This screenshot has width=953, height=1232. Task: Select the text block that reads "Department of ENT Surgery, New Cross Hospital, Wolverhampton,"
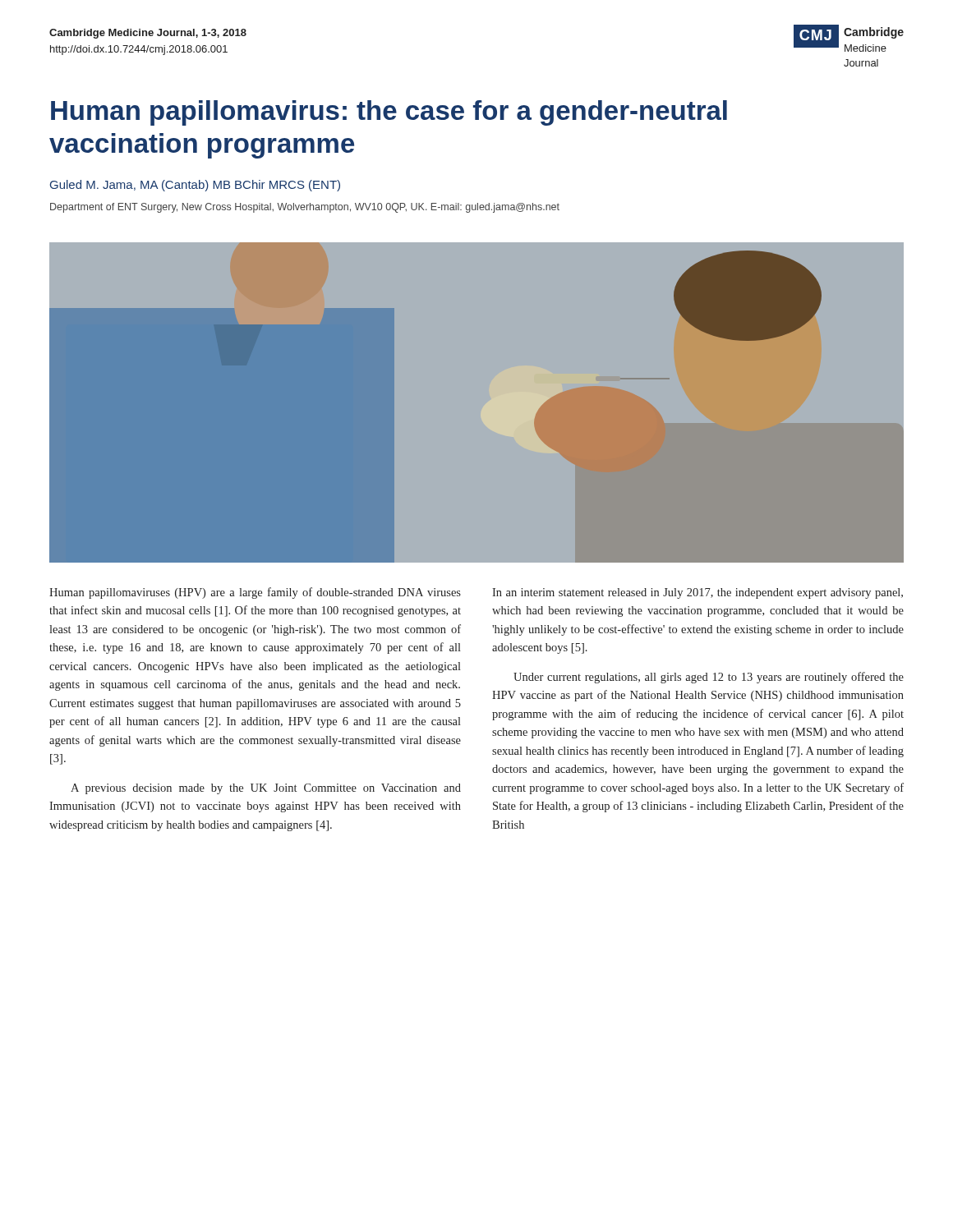coord(304,207)
